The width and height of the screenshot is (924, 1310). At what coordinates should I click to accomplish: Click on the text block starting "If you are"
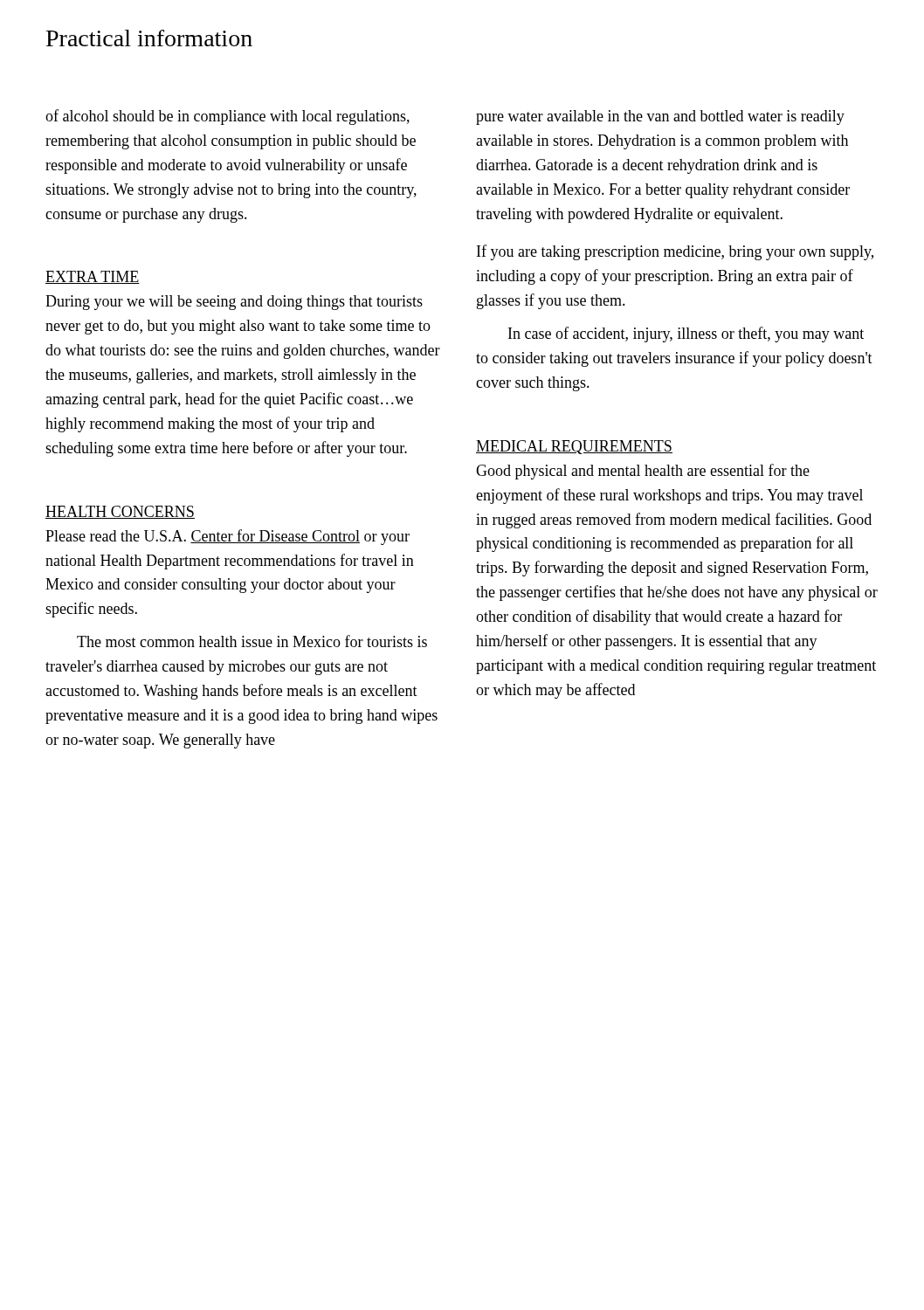point(677,318)
